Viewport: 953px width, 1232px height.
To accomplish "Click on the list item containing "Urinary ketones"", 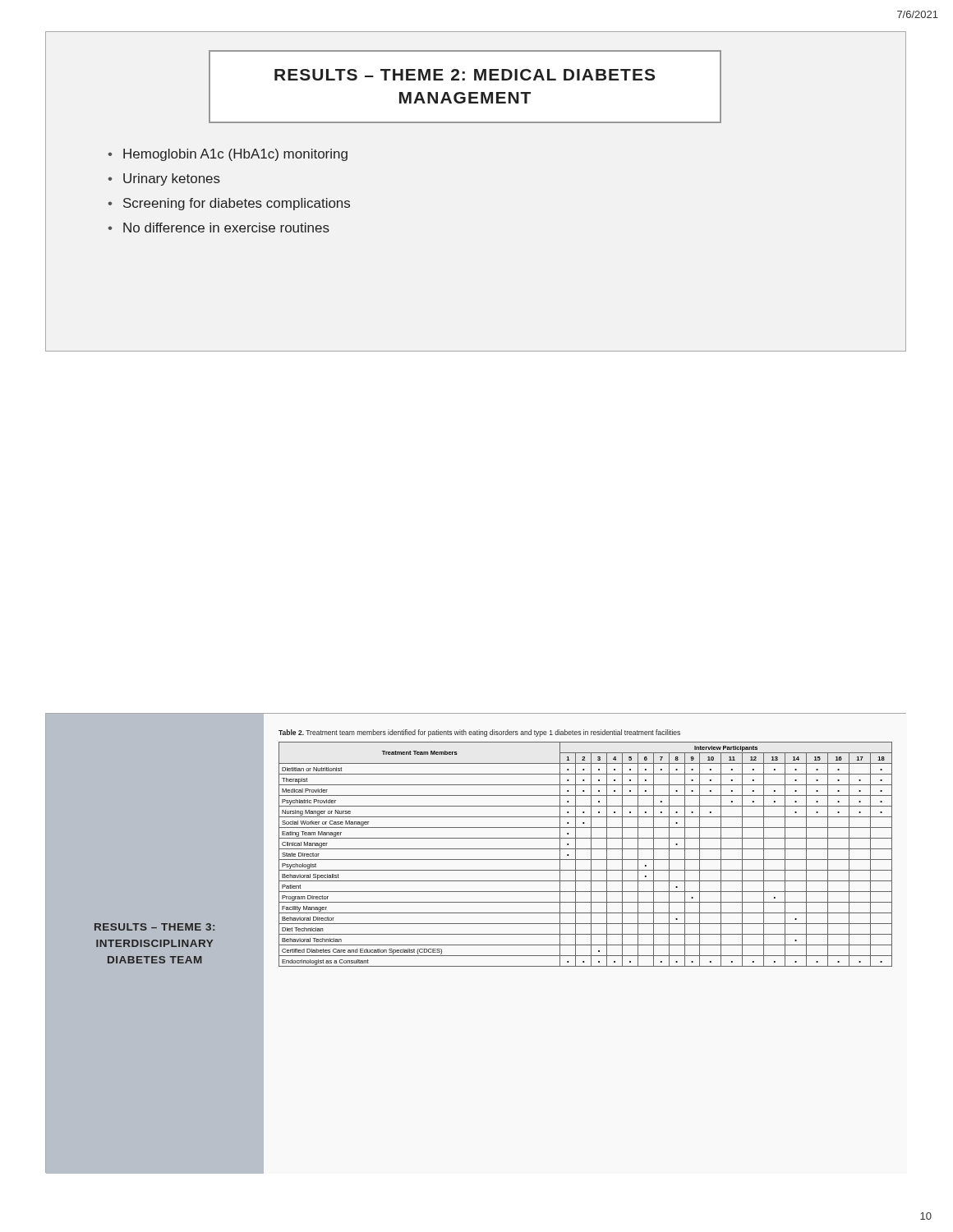I will (171, 178).
